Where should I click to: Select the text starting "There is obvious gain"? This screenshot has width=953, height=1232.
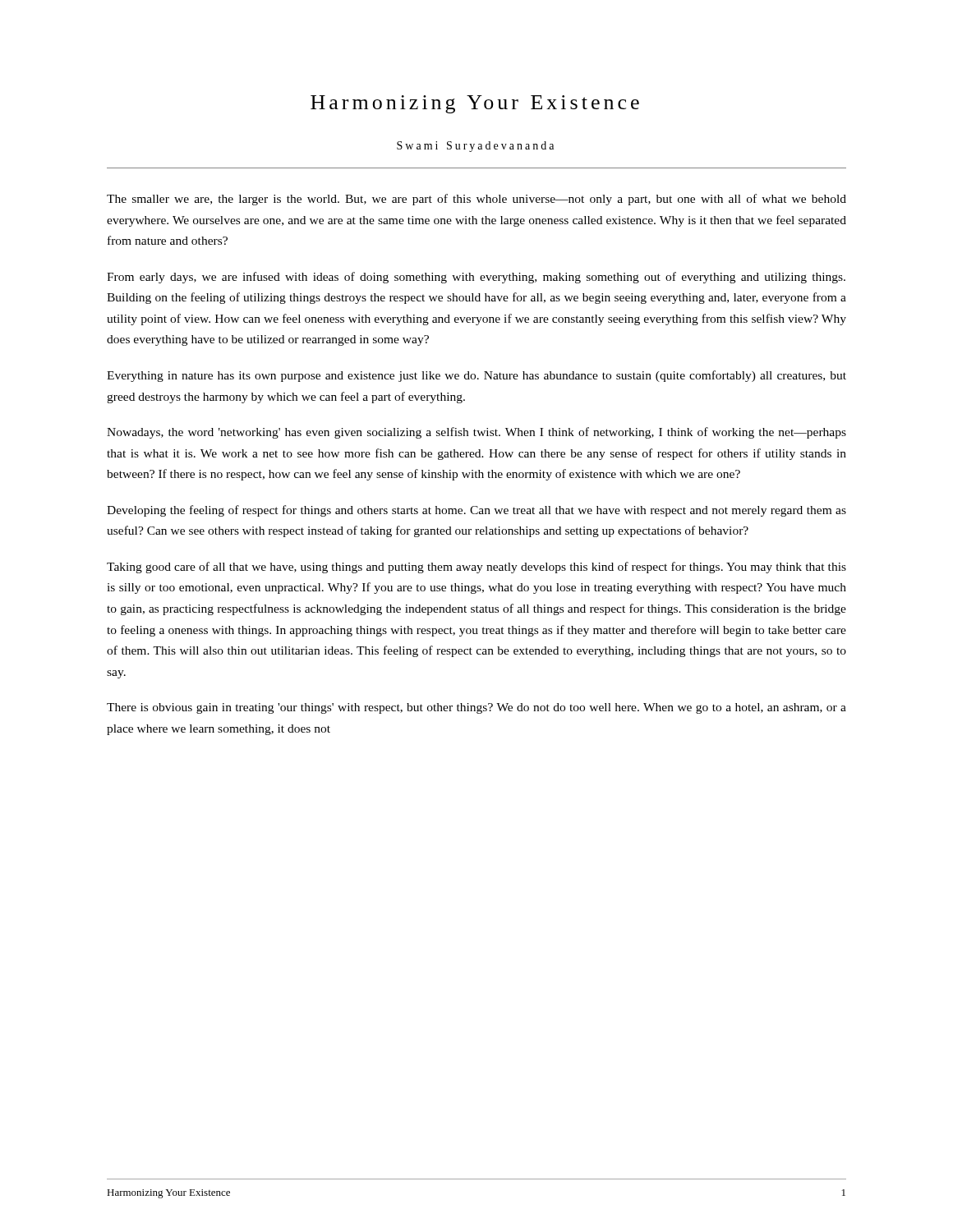click(x=476, y=717)
